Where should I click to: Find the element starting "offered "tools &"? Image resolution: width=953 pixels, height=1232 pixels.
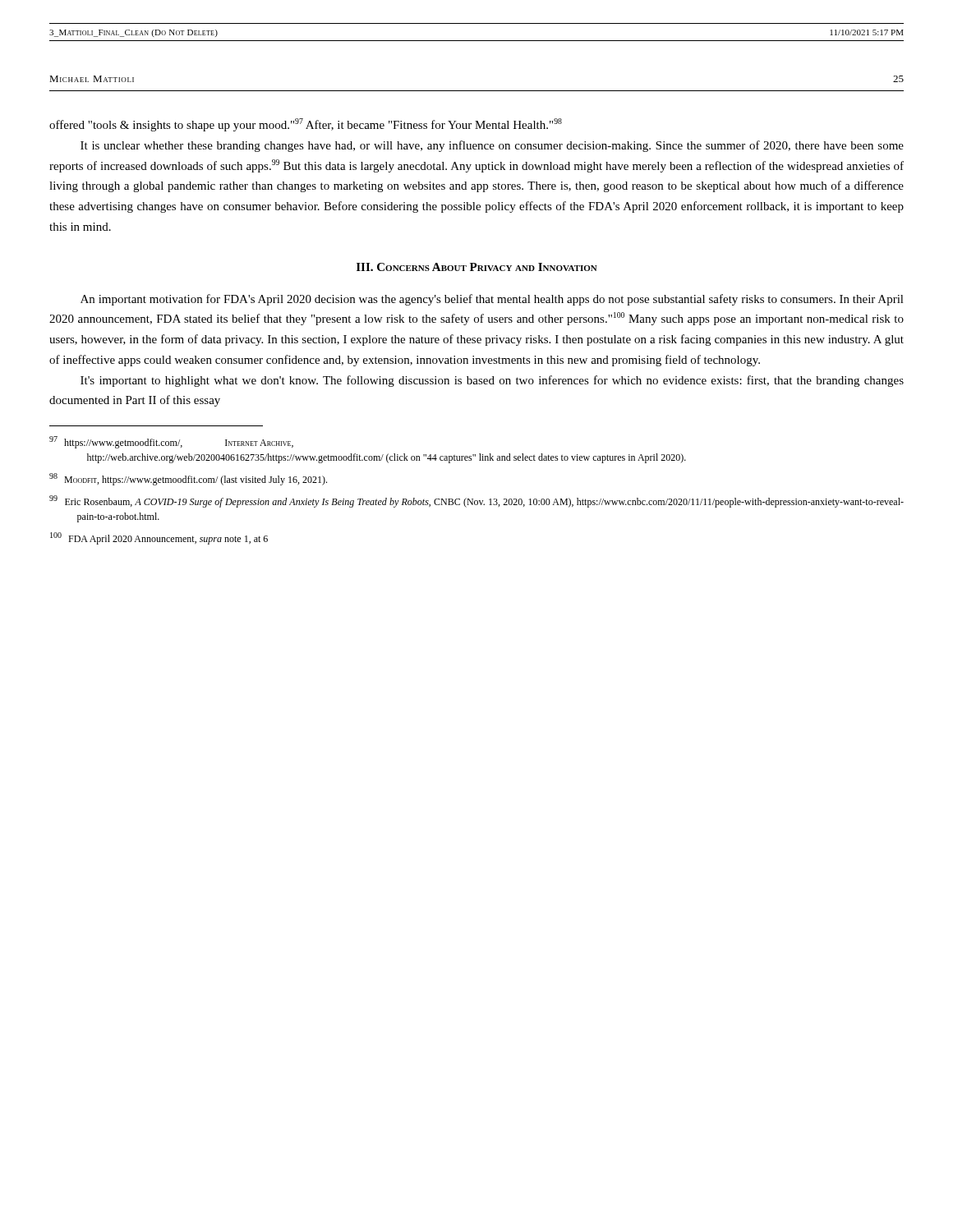click(x=476, y=176)
